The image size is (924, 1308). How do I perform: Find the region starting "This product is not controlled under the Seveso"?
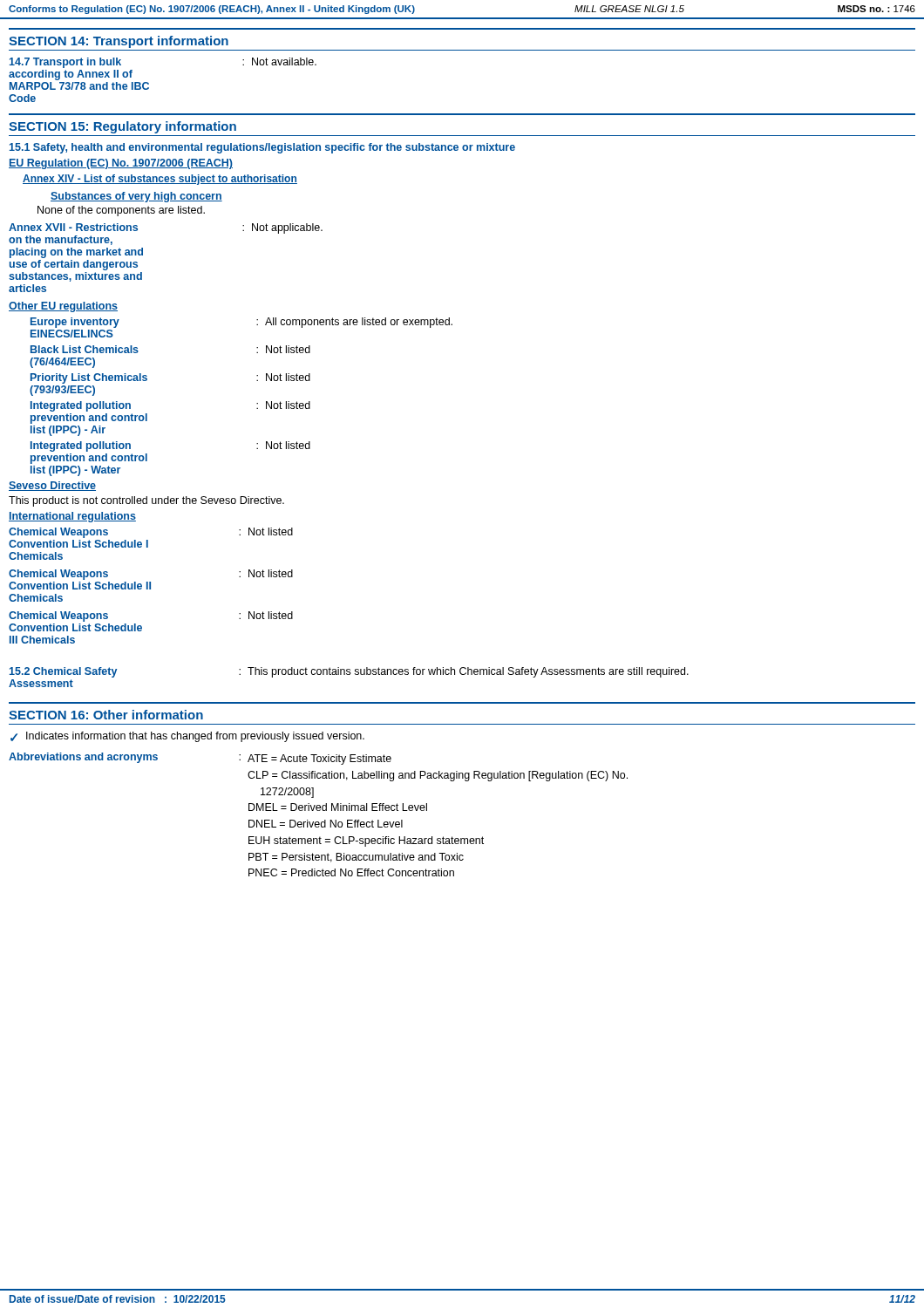(x=147, y=501)
